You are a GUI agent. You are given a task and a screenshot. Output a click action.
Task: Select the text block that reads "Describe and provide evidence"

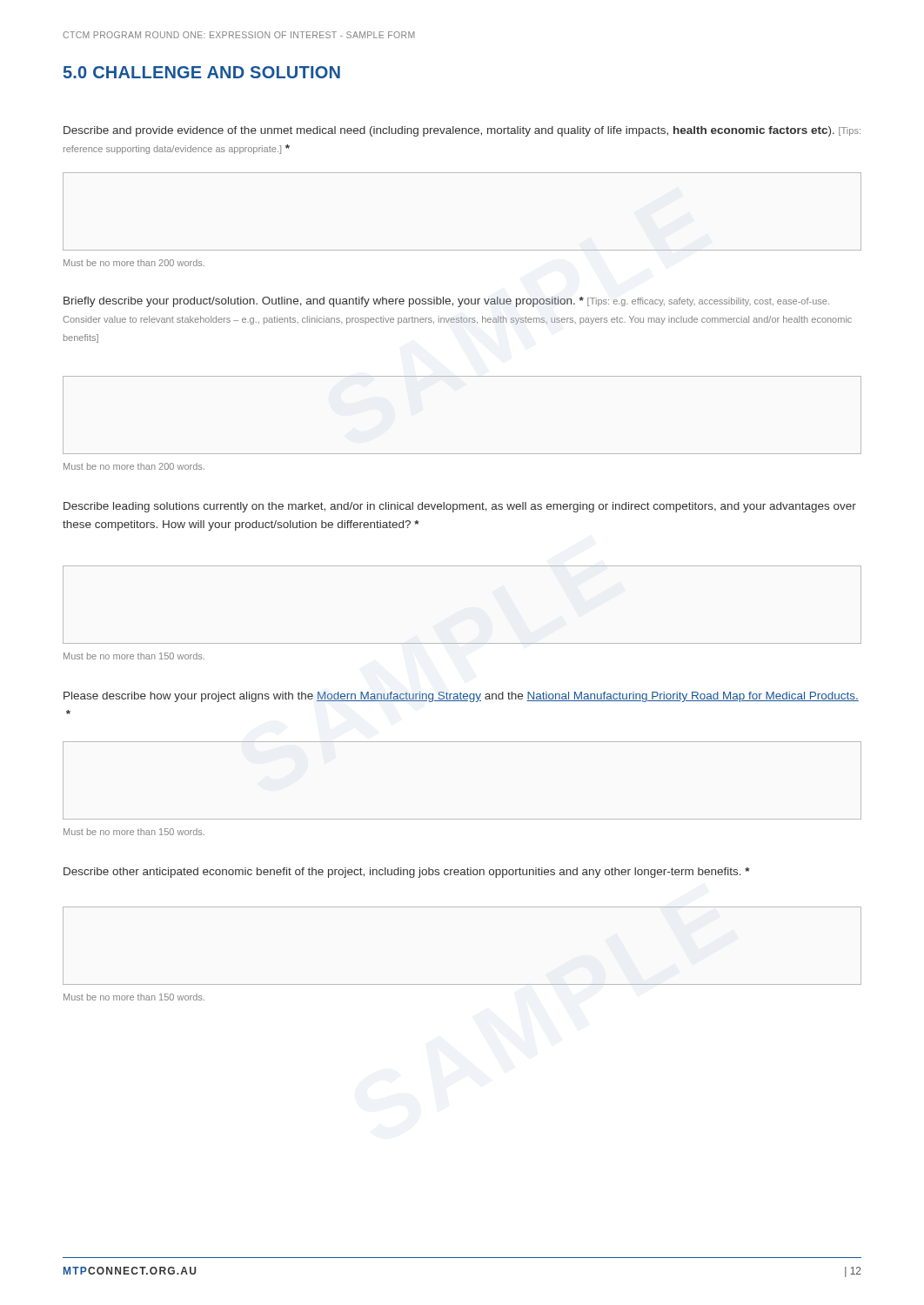(x=462, y=139)
